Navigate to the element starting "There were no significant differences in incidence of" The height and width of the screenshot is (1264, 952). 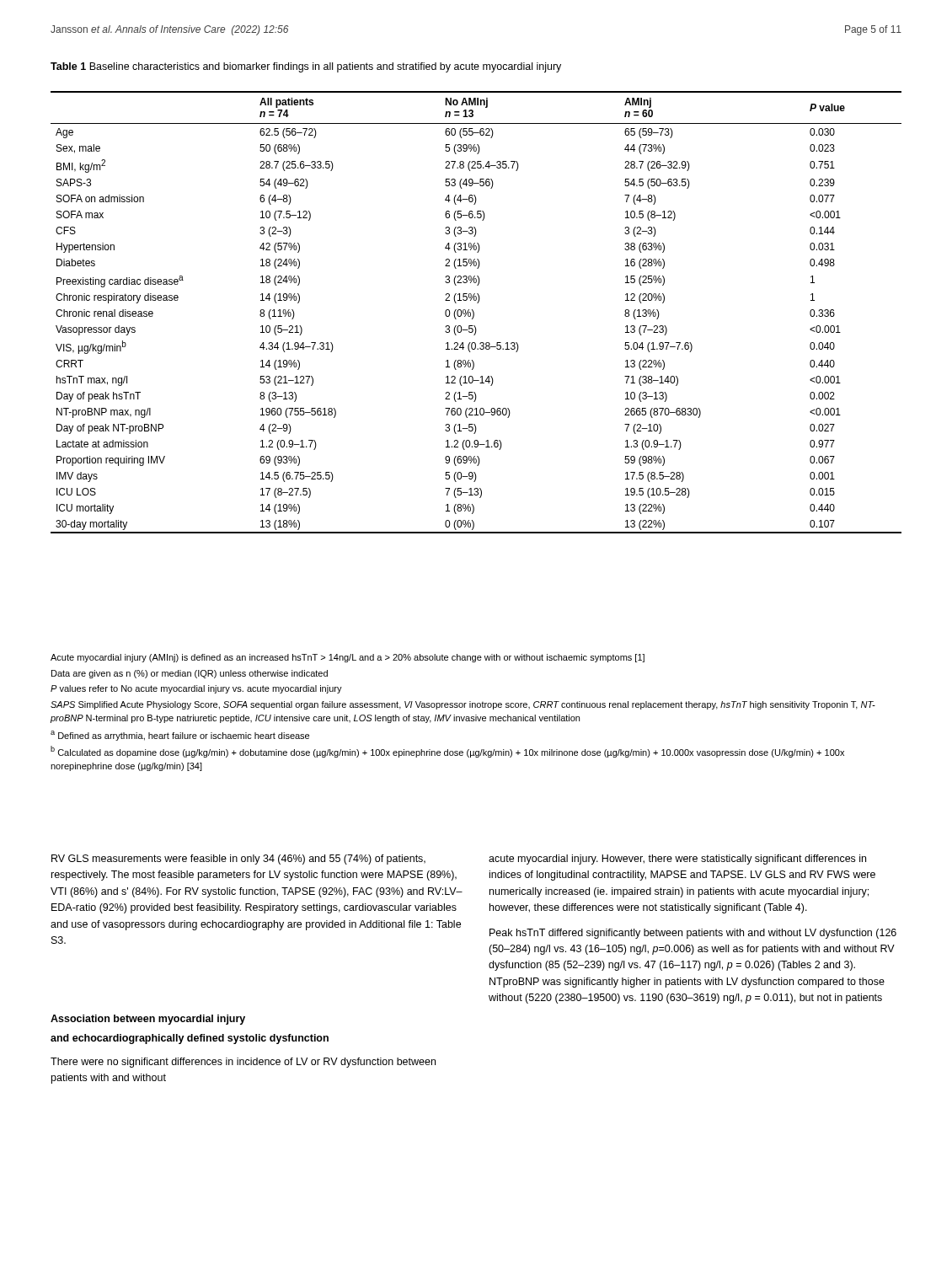[243, 1070]
